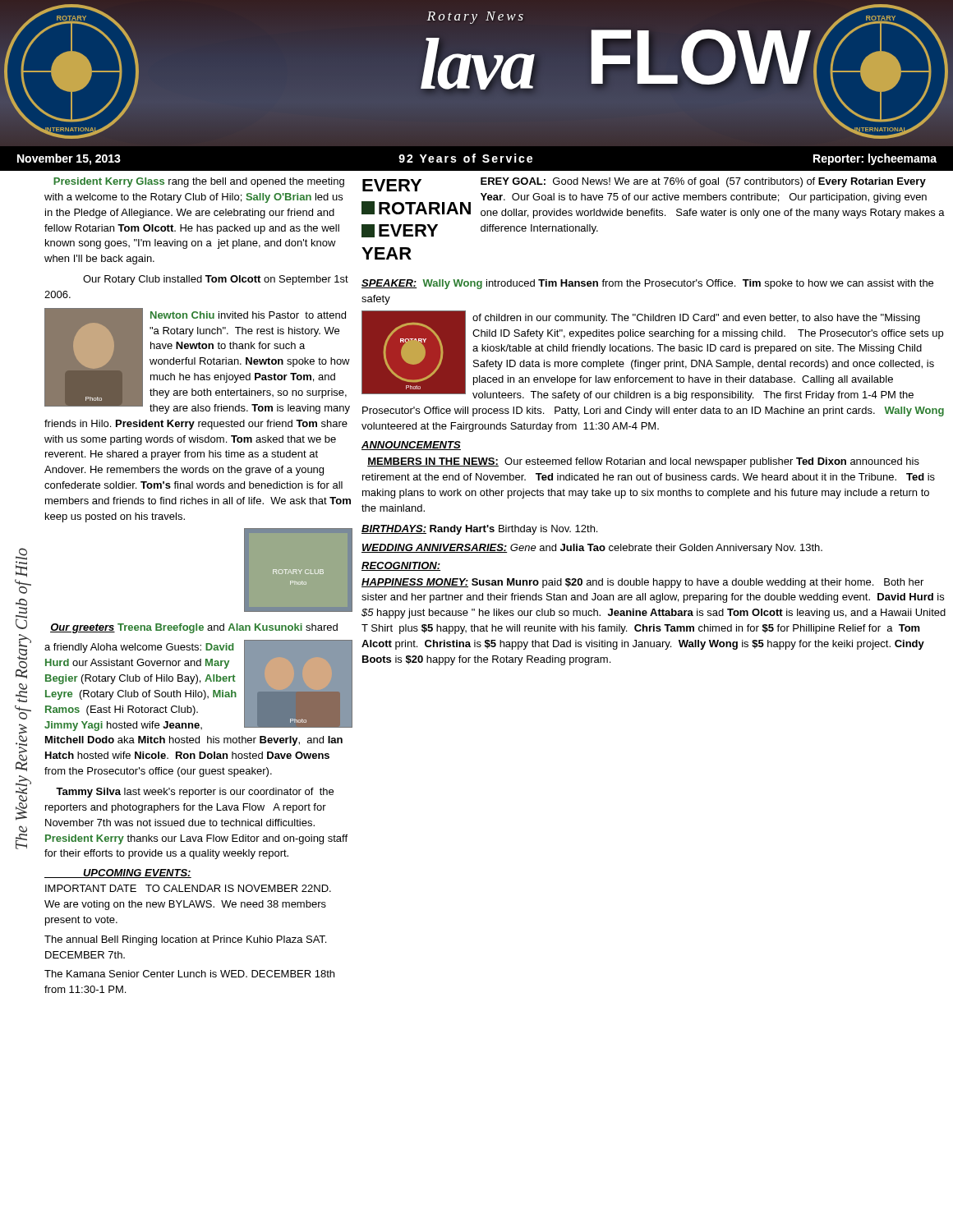
Task: Click on the text block with the text "President Kerry Glass rang the bell and opened"
Action: pos(195,220)
